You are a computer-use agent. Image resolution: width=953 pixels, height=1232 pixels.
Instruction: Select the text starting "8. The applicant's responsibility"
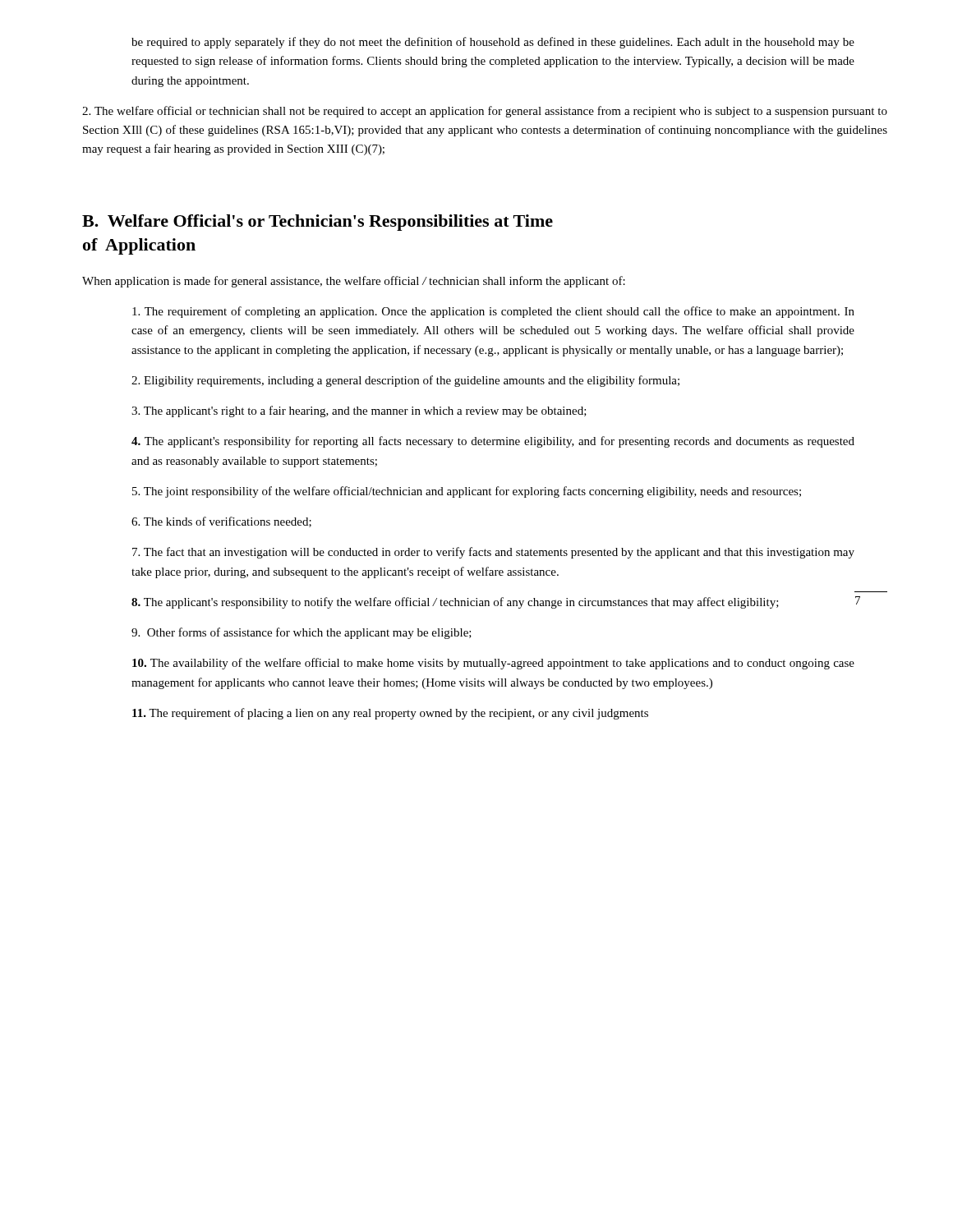point(455,602)
